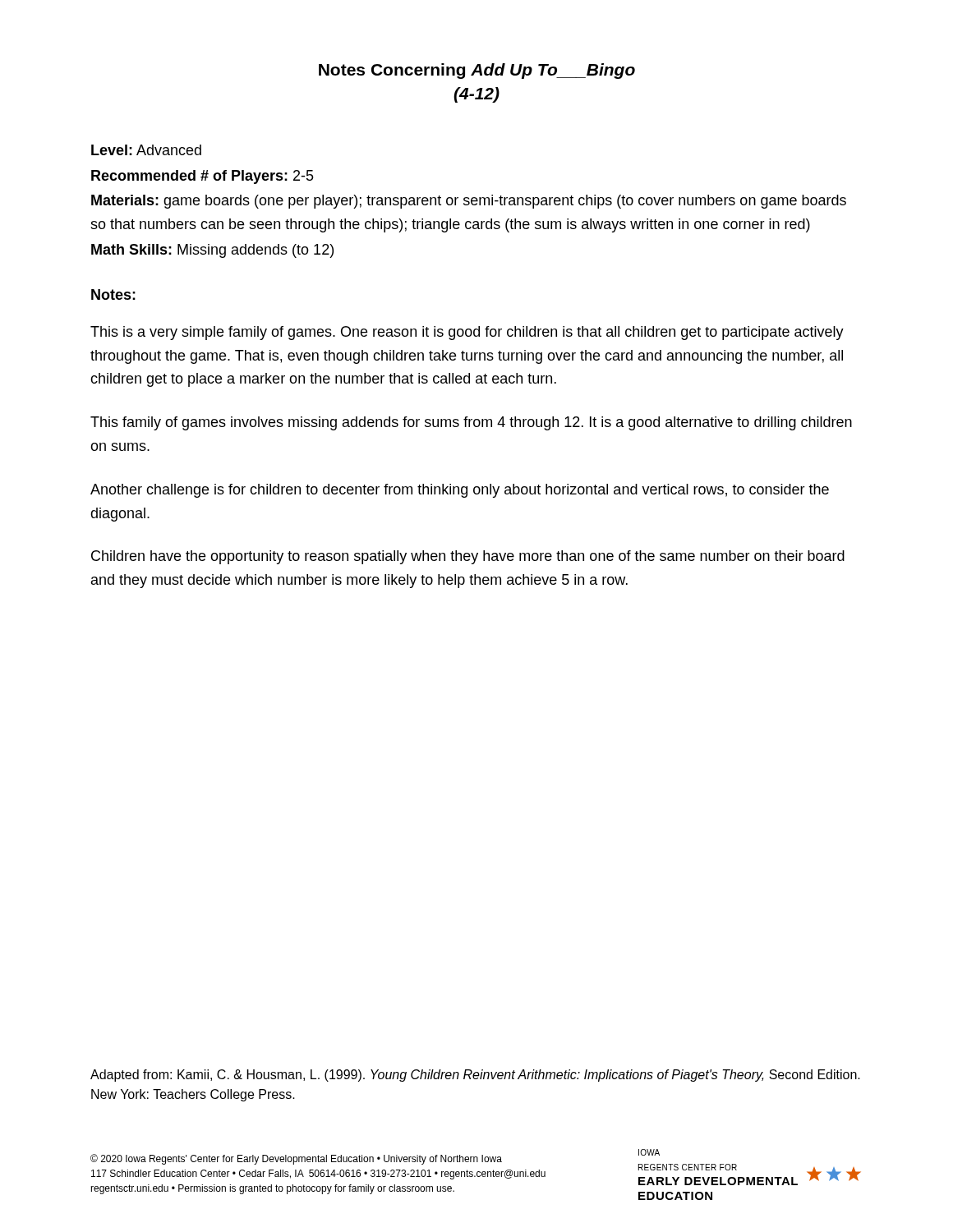This screenshot has width=953, height=1232.
Task: Click on the text block that says "This is a very"
Action: coord(467,355)
